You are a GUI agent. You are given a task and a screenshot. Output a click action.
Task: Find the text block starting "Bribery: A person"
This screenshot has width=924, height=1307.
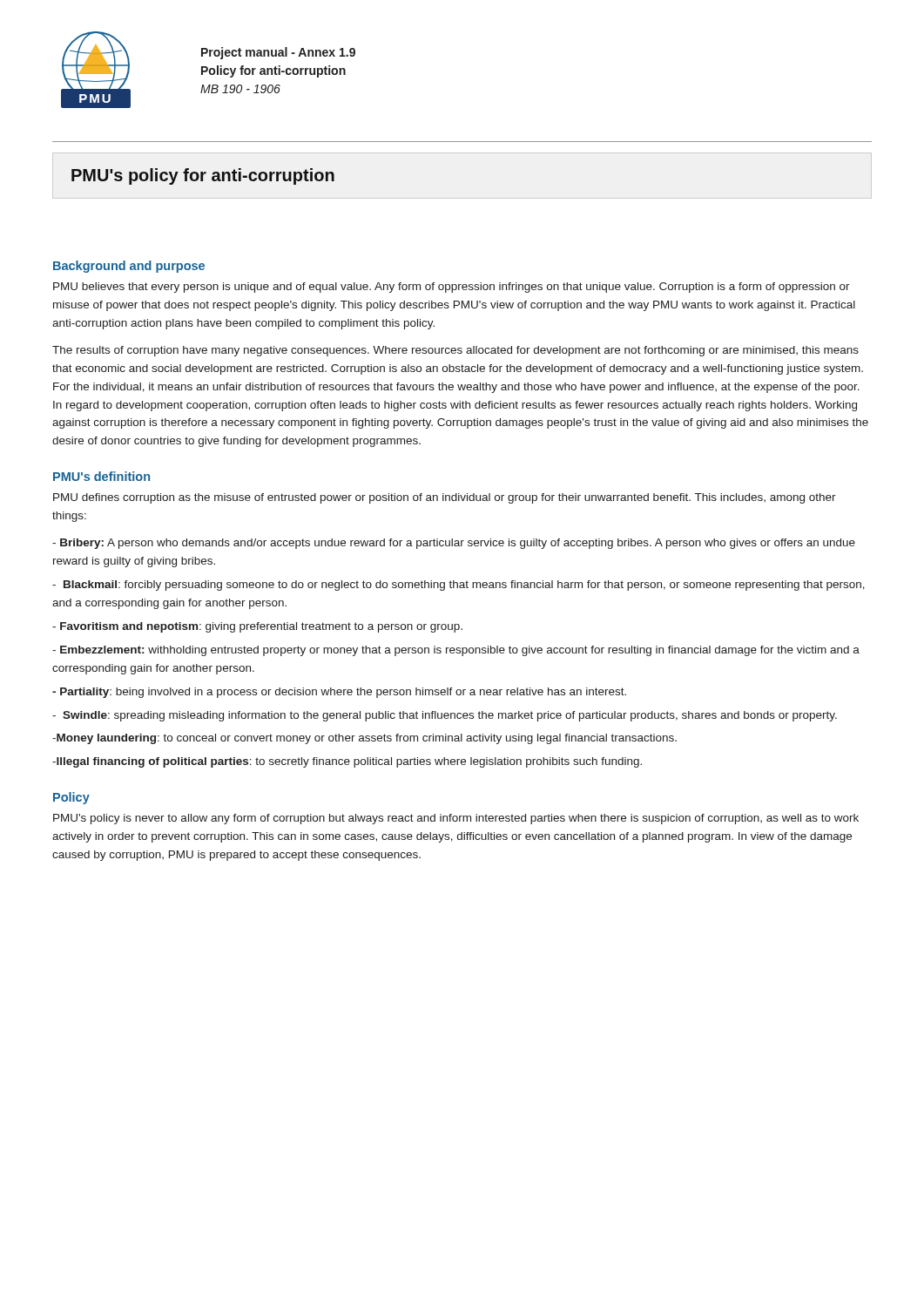click(454, 552)
